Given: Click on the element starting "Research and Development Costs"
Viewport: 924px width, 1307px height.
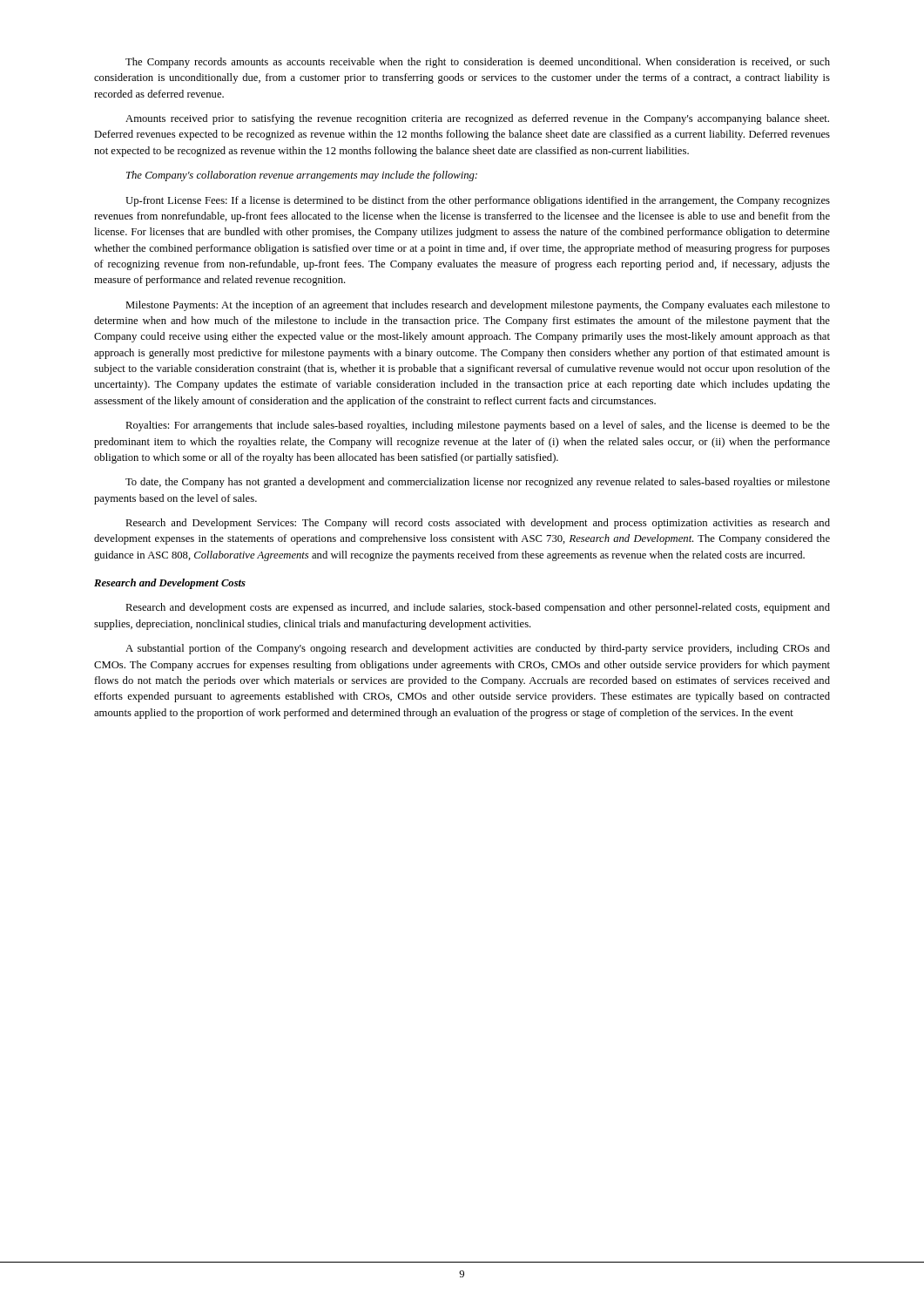Looking at the screenshot, I should [170, 584].
